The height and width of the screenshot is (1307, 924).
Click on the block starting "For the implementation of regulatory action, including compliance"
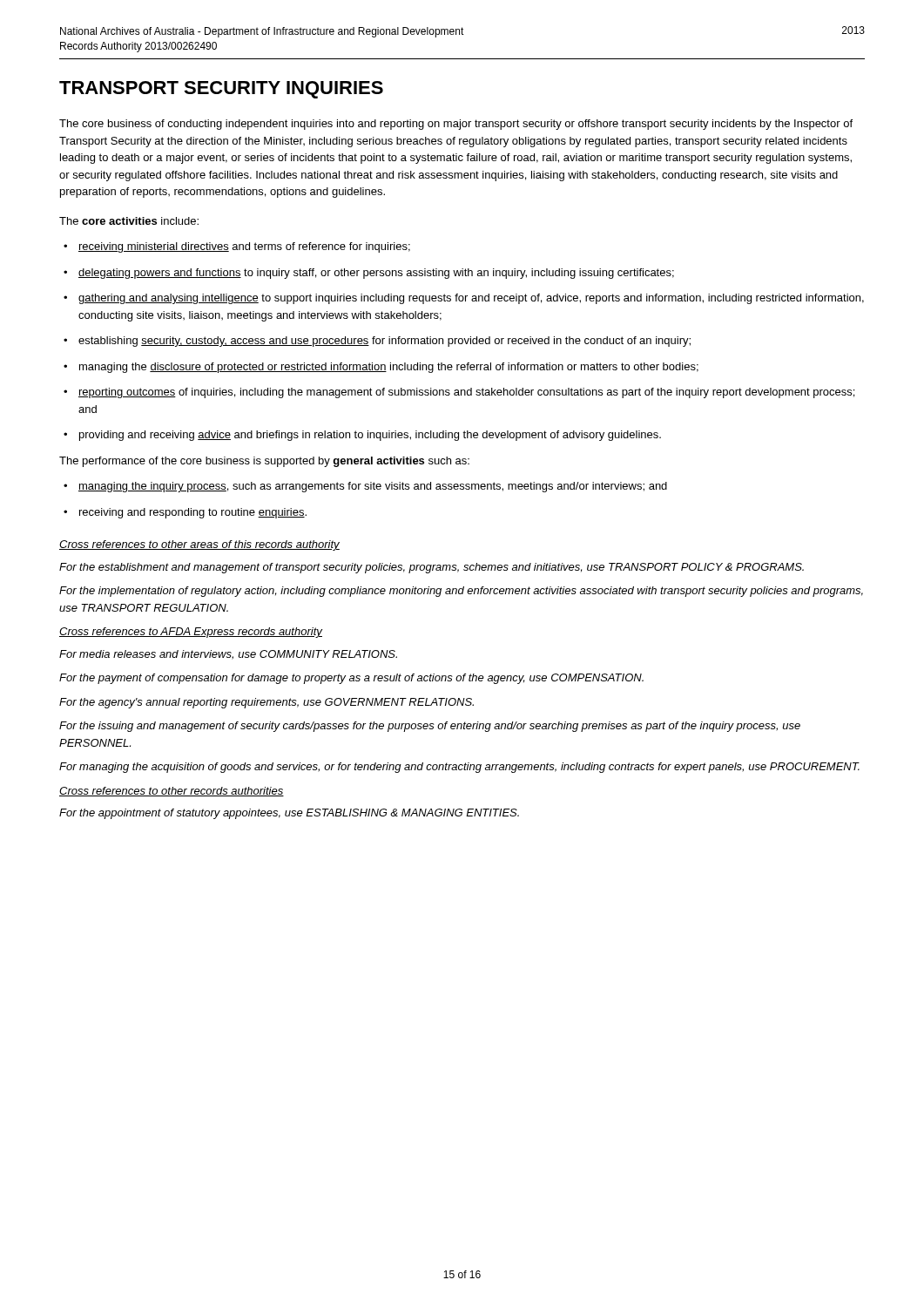(462, 599)
